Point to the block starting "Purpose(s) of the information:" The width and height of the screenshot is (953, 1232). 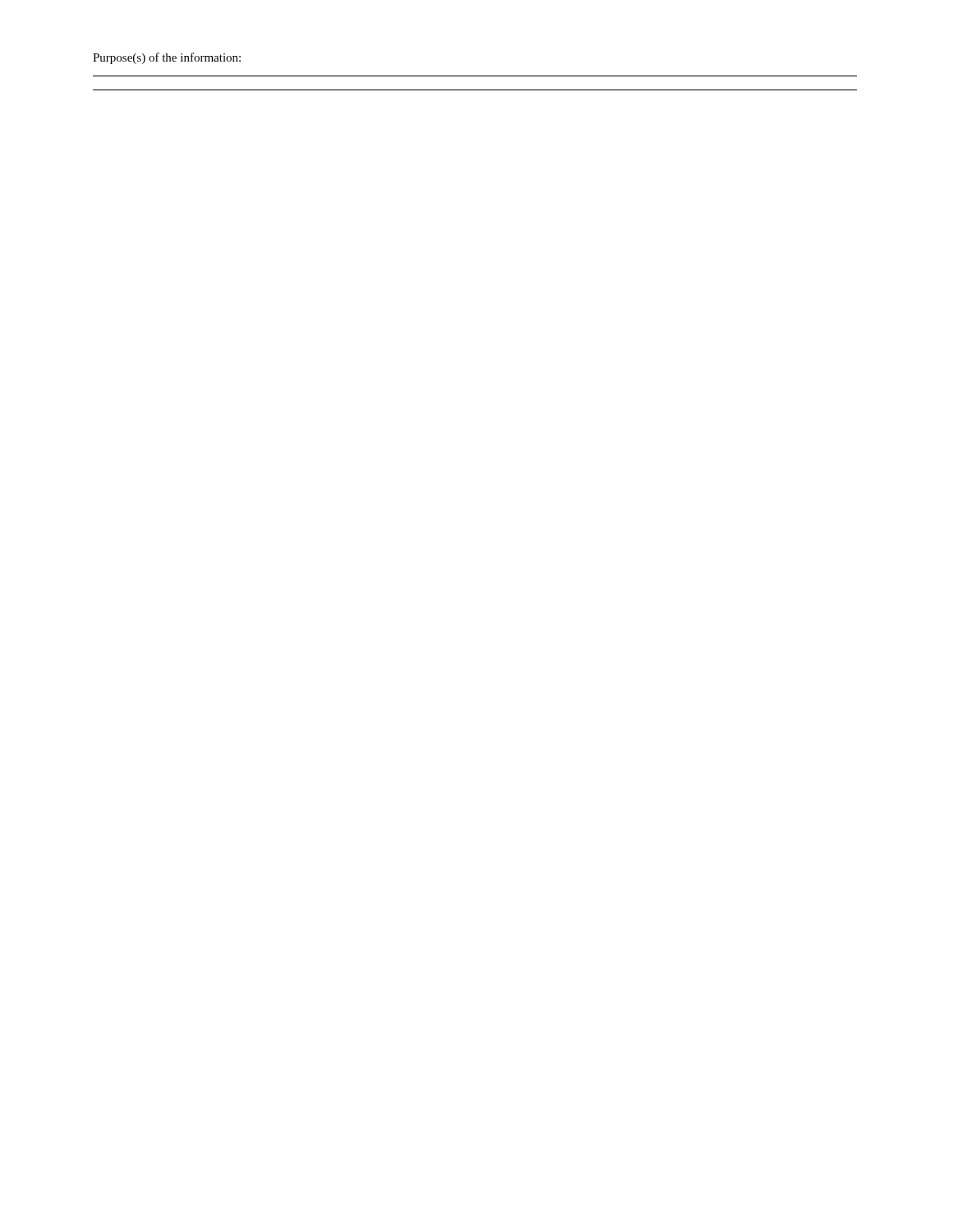167,57
